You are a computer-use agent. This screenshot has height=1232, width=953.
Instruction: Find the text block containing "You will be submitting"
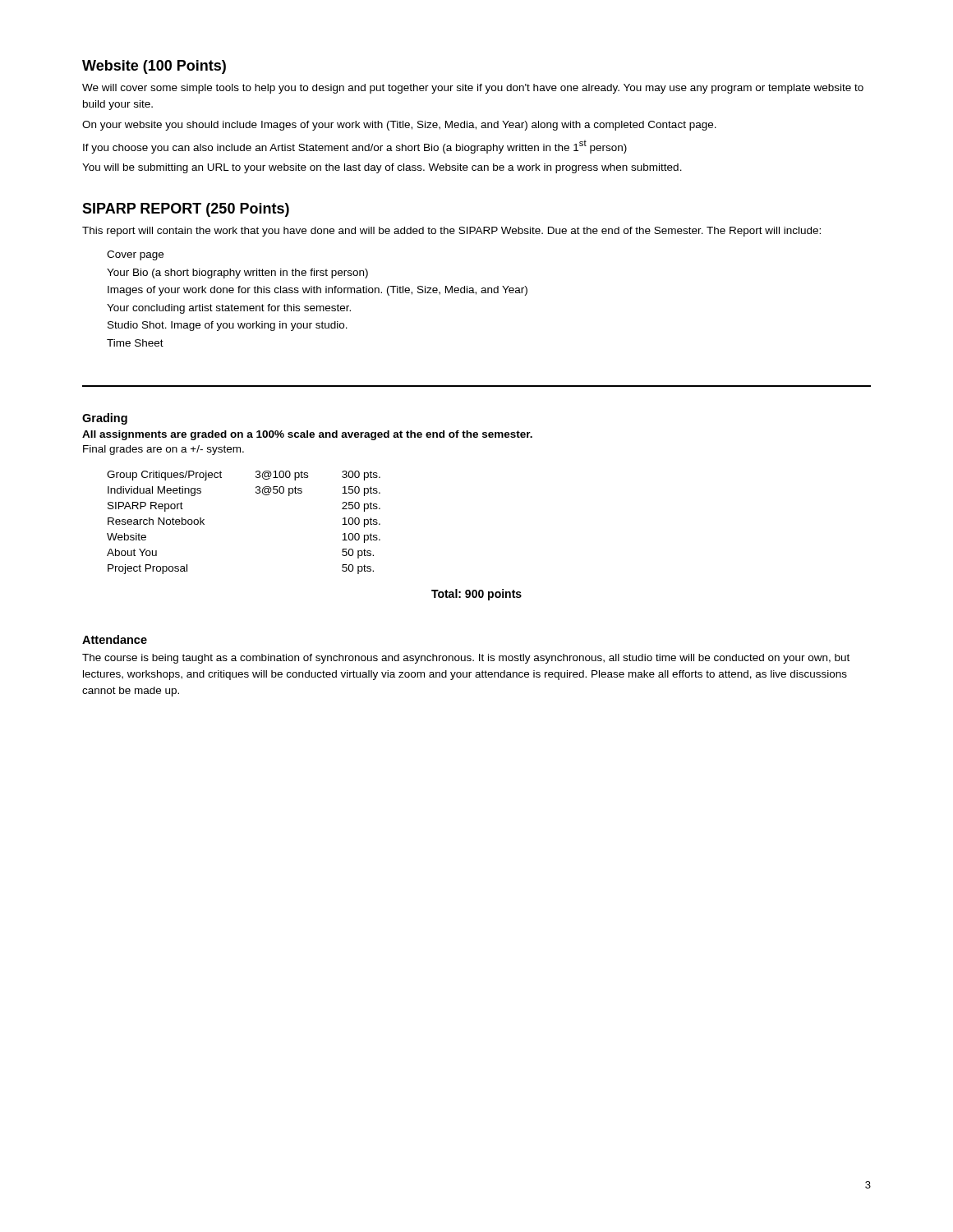click(x=382, y=167)
